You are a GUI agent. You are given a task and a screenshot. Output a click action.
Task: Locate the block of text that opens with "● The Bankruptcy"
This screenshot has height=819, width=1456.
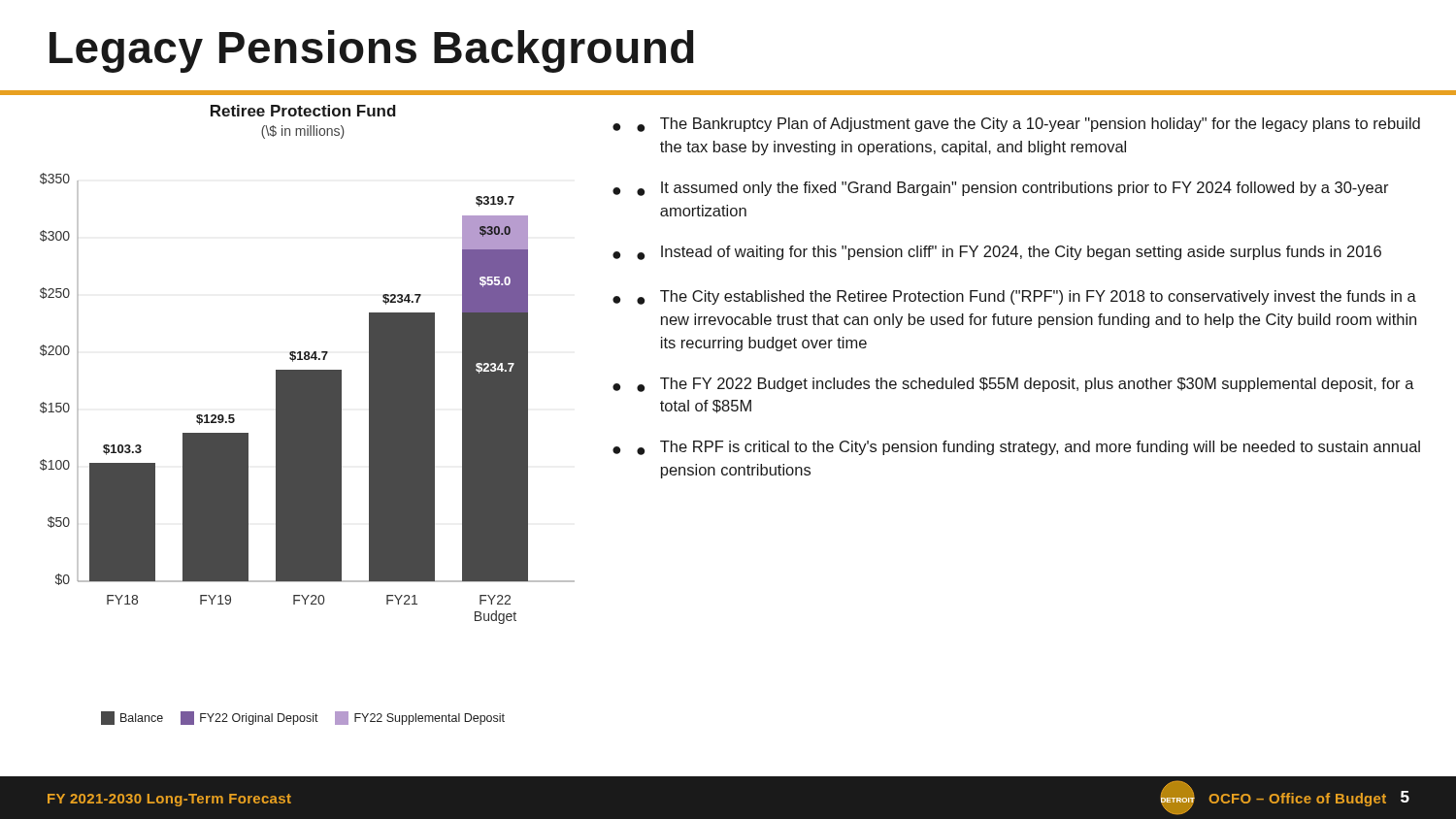(1019, 298)
